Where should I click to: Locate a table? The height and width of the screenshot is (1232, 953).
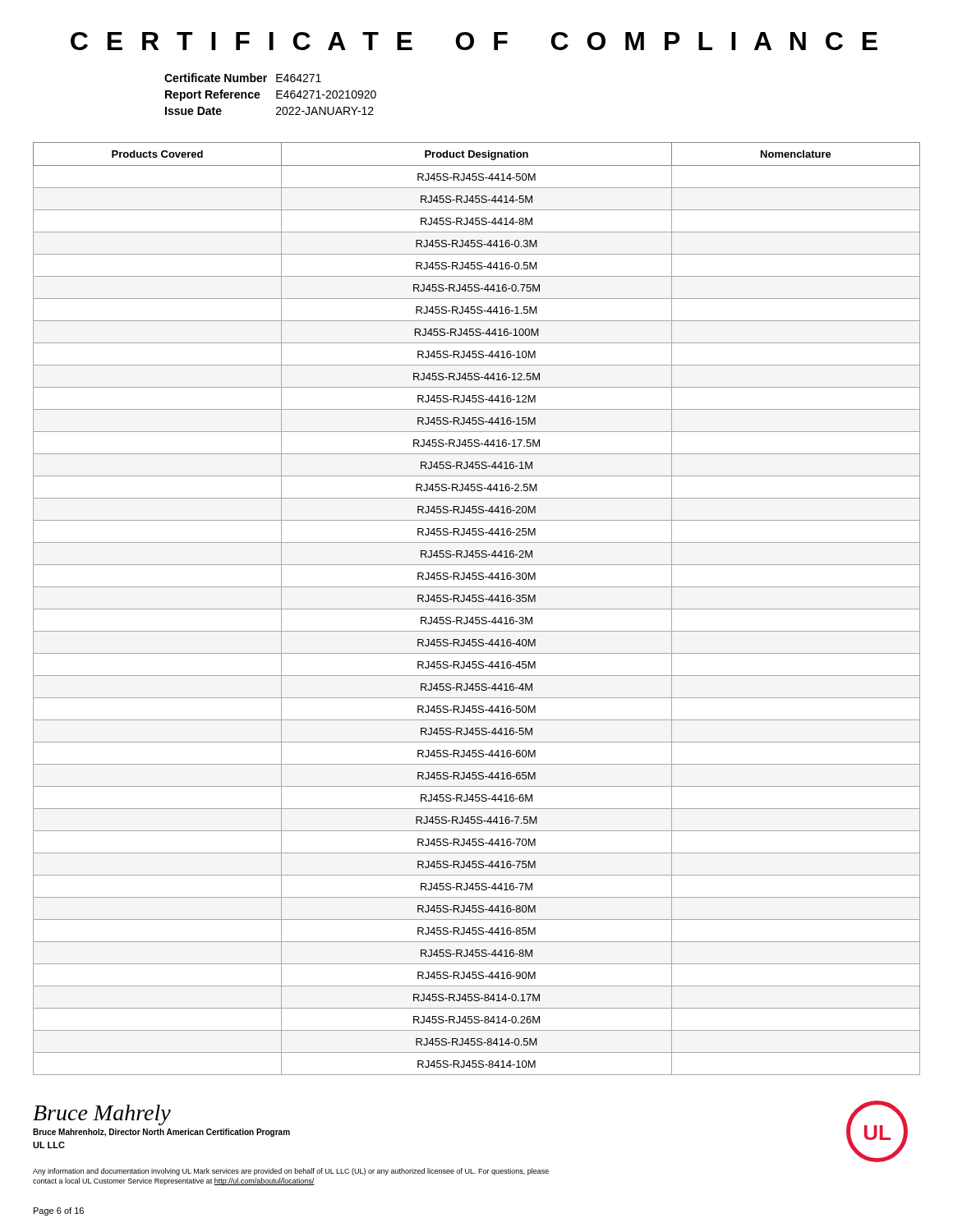(476, 609)
